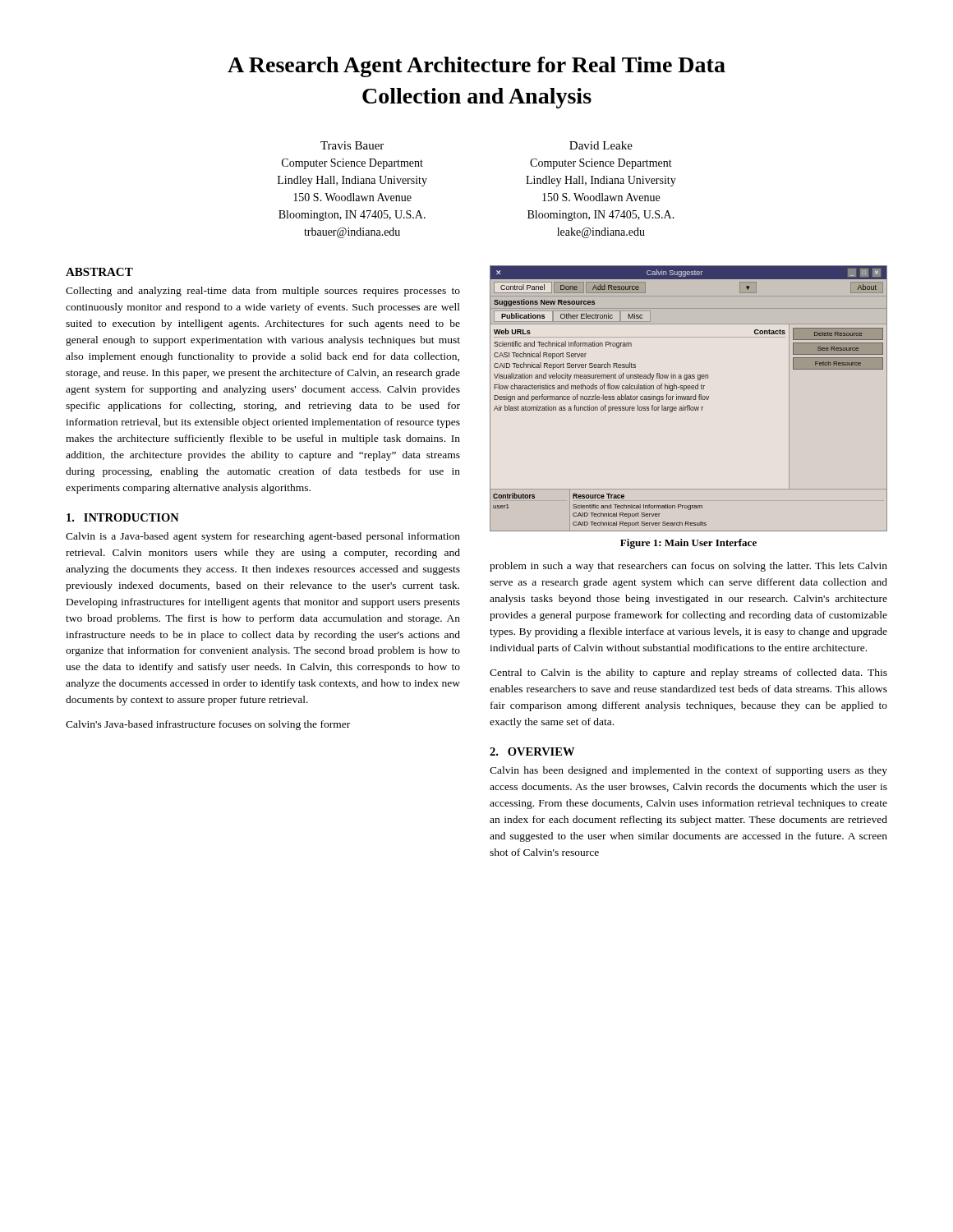Click the passage that begins "Travis Bauer Computer Science Department Lindley Hall, Indiana"
Viewport: 953px width, 1232px height.
click(352, 188)
